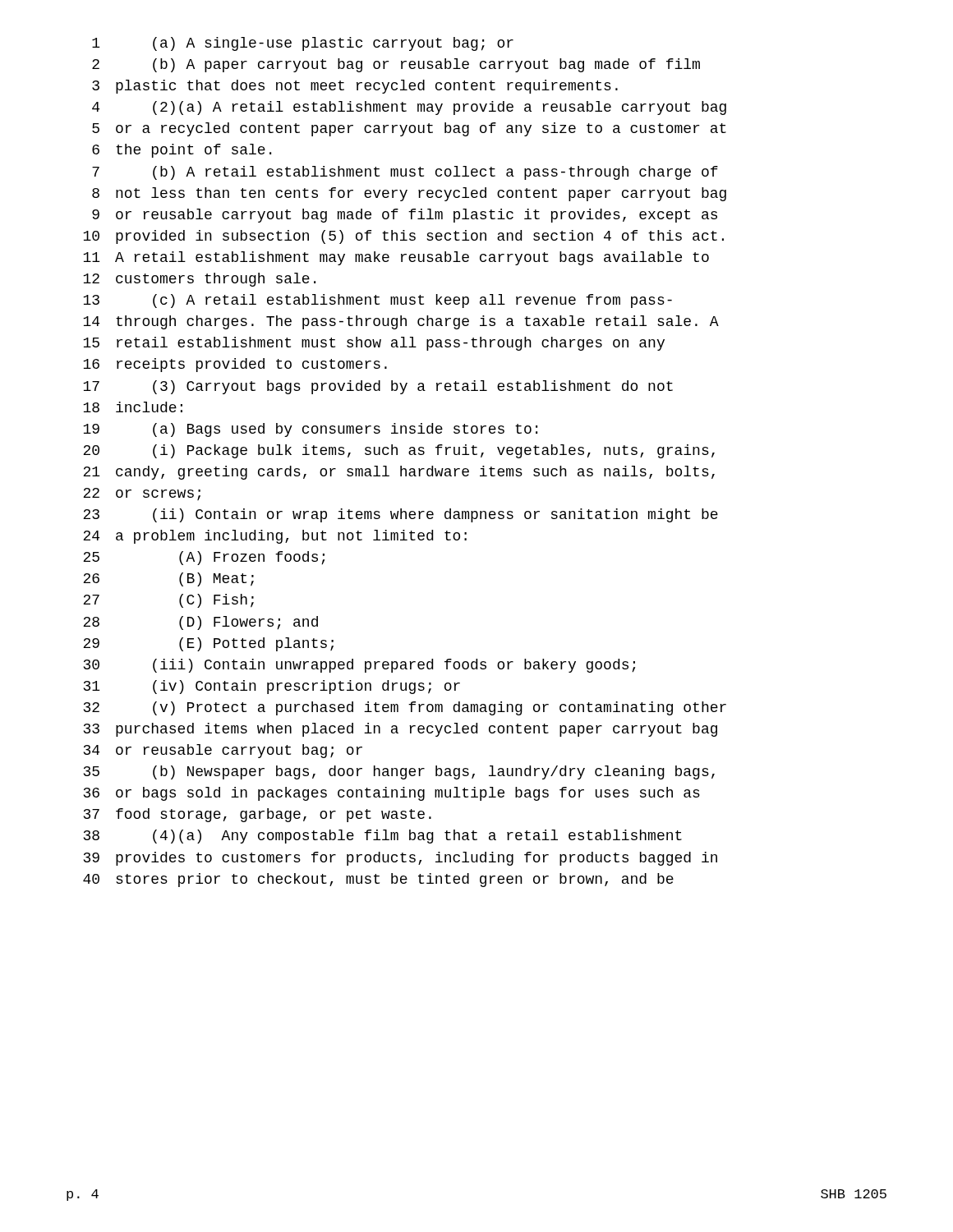Select the list item with the text "23 (ii) Contain or wrap items where"
This screenshot has height=1232, width=953.
point(476,515)
